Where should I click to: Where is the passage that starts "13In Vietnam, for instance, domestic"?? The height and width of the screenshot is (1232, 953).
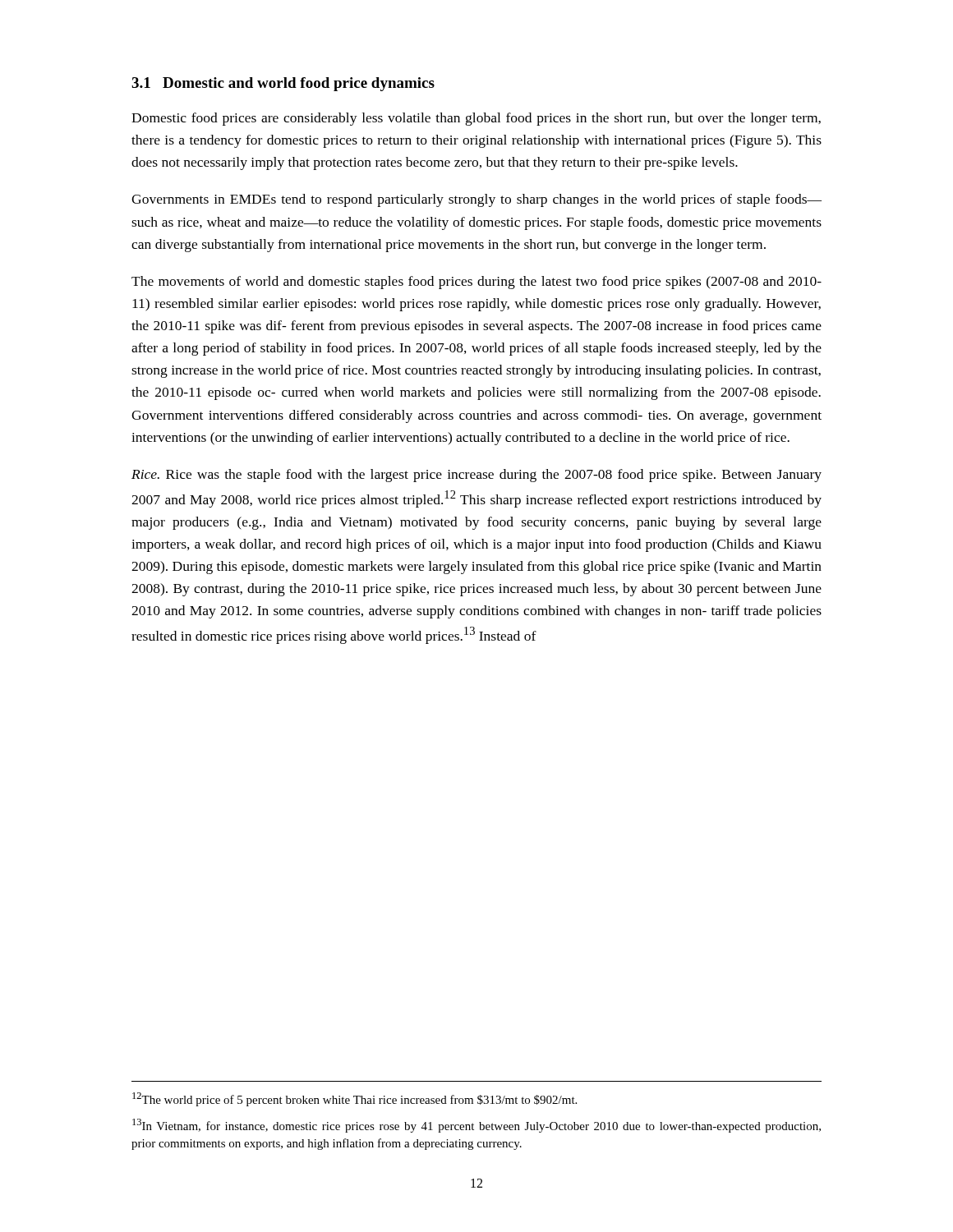click(476, 1133)
